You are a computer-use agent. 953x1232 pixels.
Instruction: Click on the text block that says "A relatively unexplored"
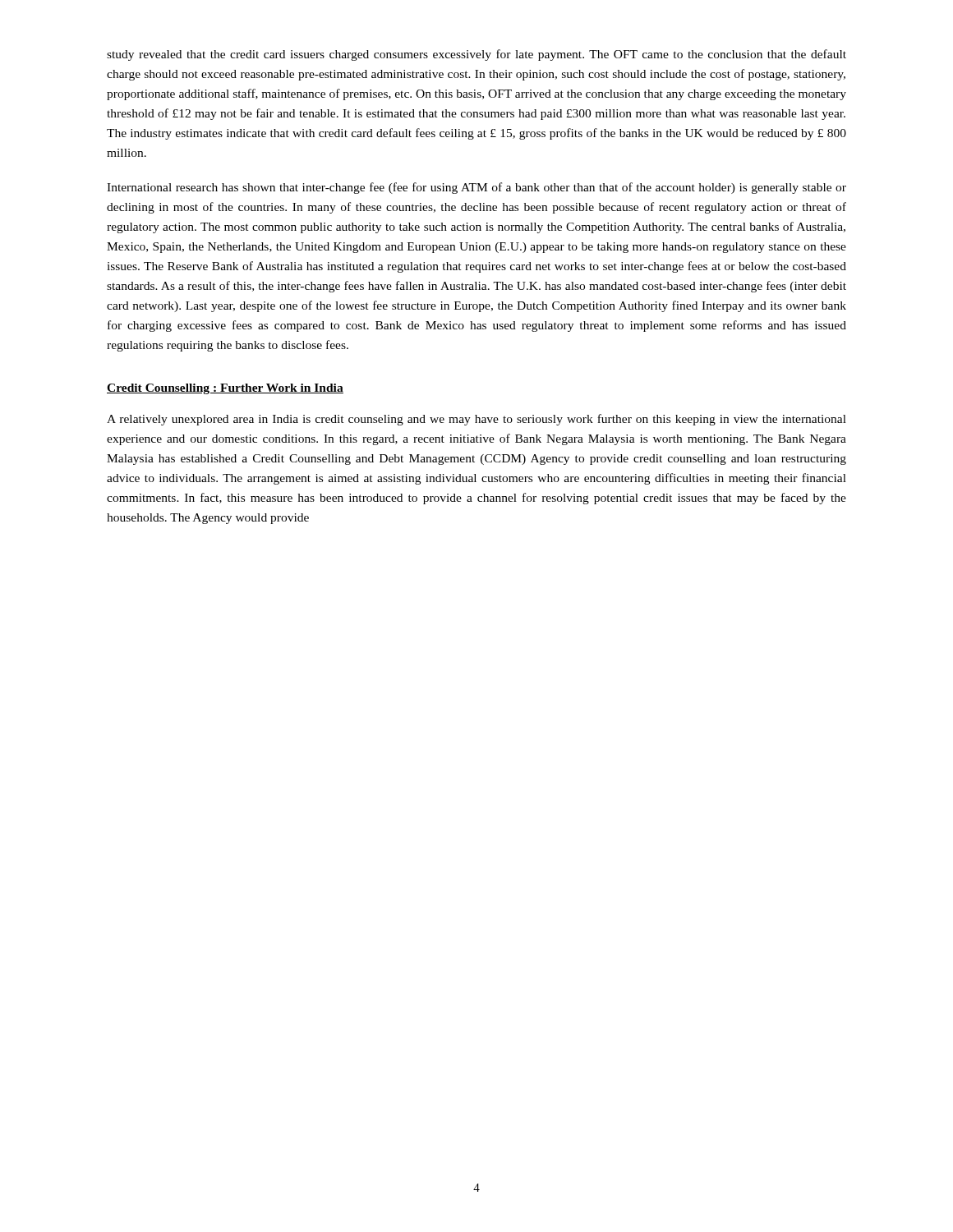tap(476, 468)
